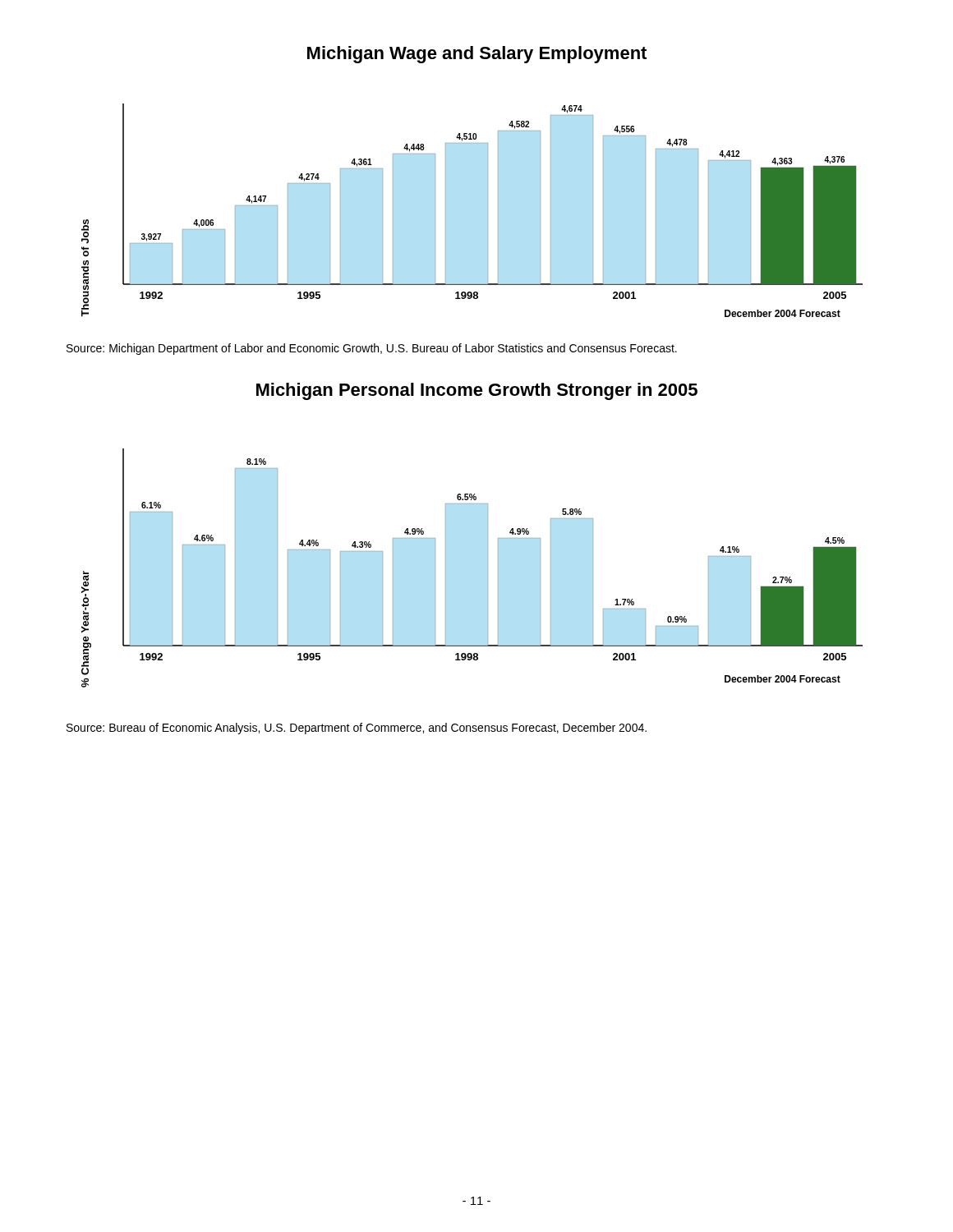
Task: Click on the region starting "Michigan Wage and Salary Employment"
Action: [476, 53]
